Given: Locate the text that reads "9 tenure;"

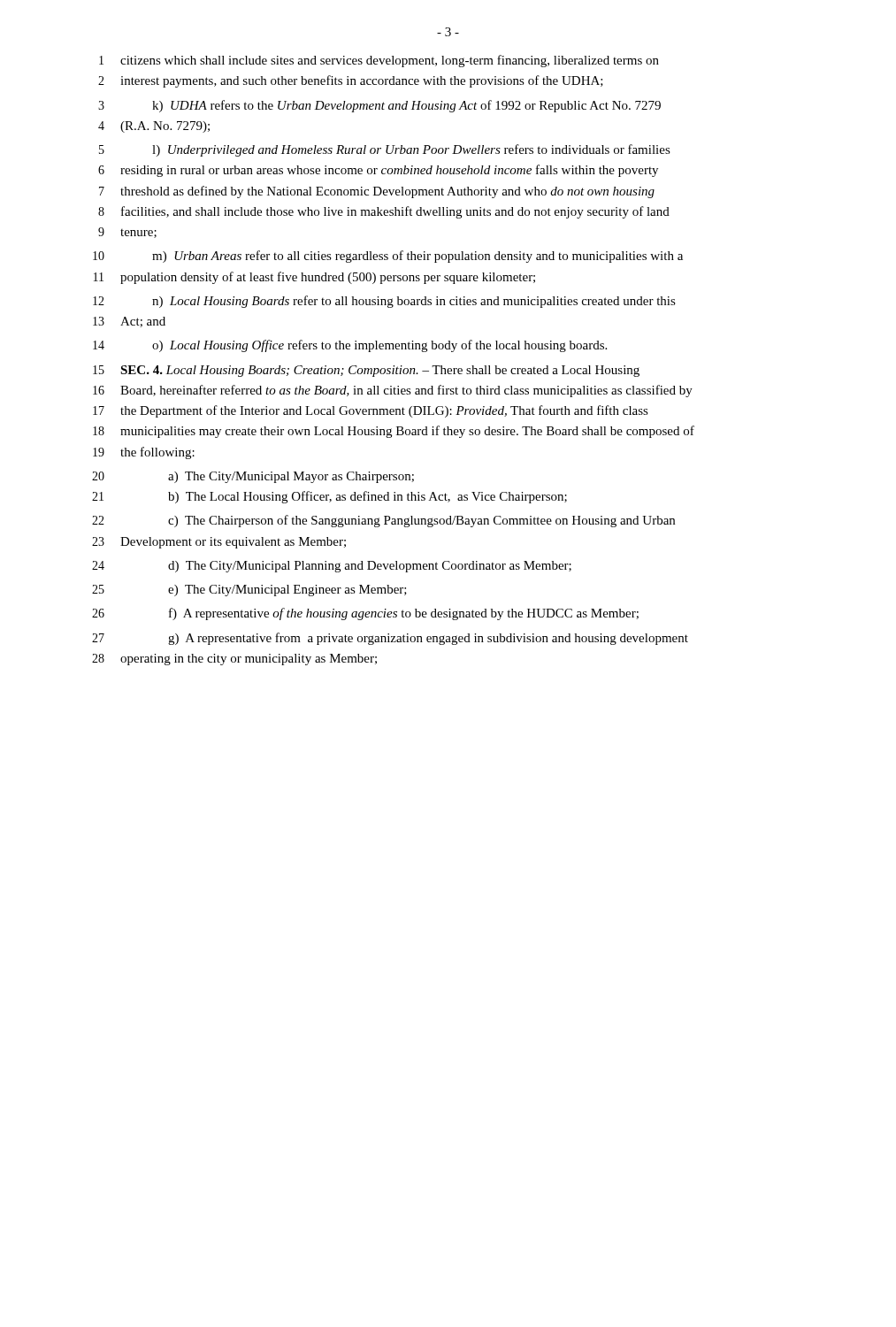Looking at the screenshot, I should pos(127,233).
